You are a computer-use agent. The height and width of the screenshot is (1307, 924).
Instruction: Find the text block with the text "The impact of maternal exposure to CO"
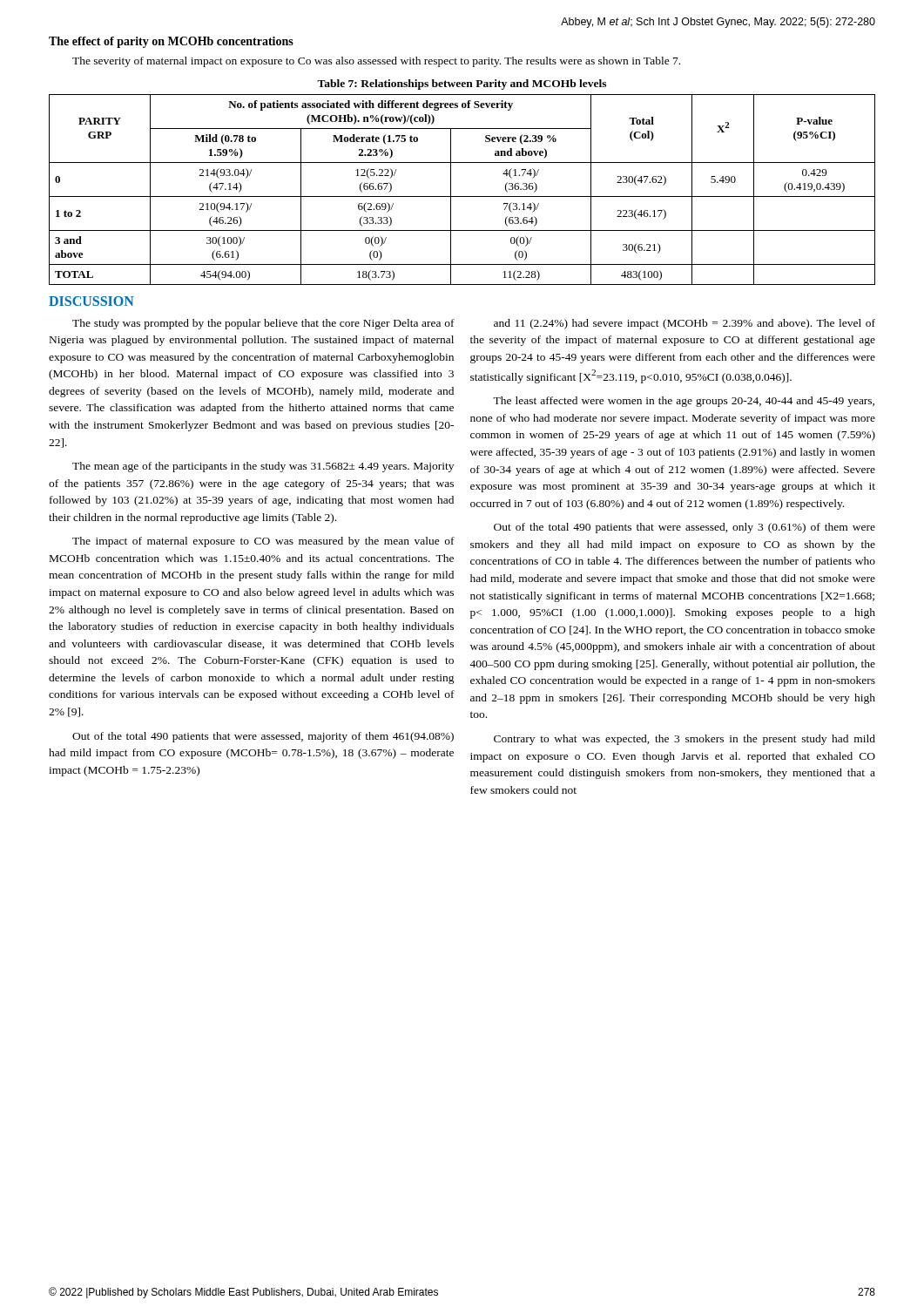tap(251, 626)
